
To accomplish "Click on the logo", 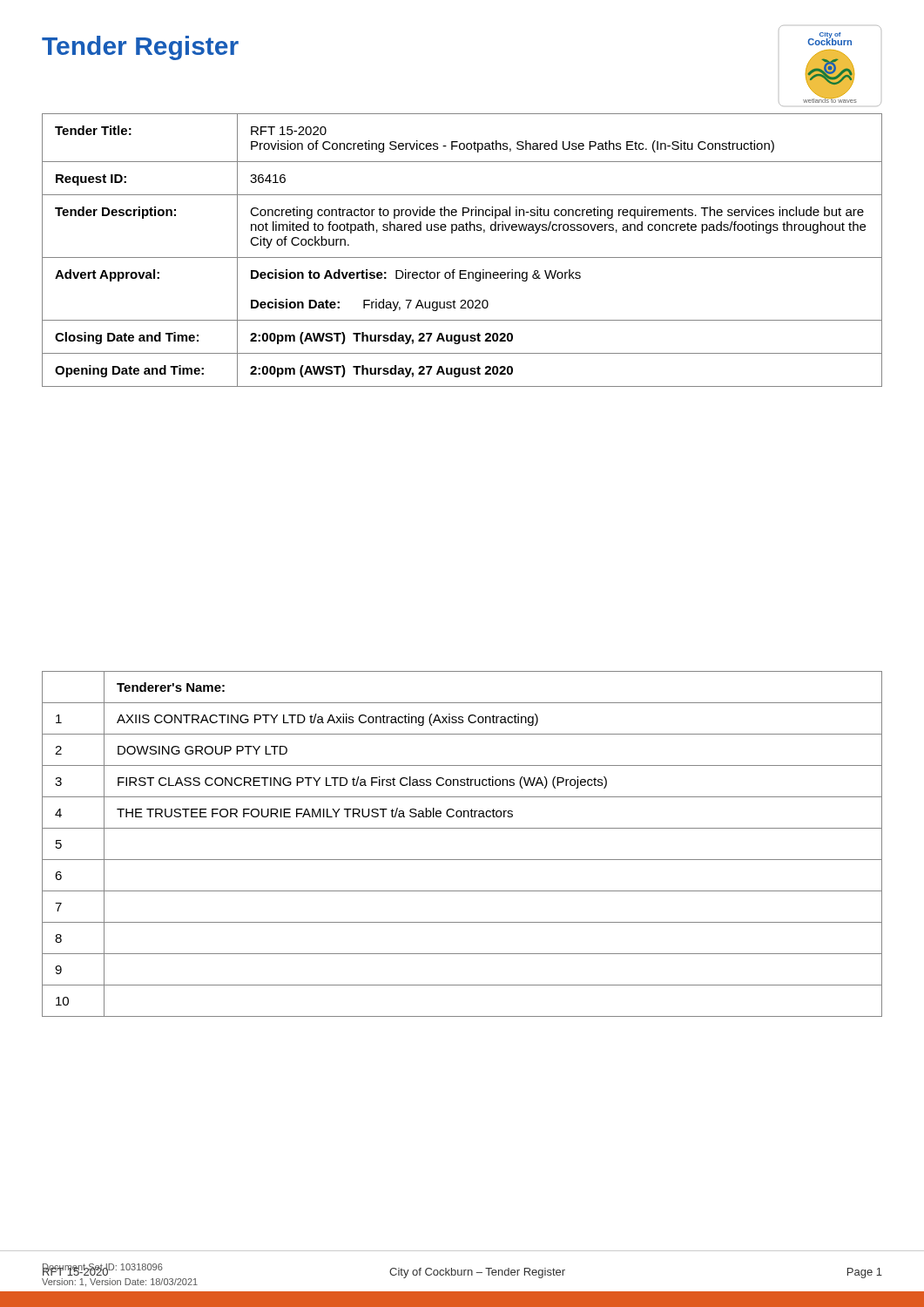I will [830, 66].
